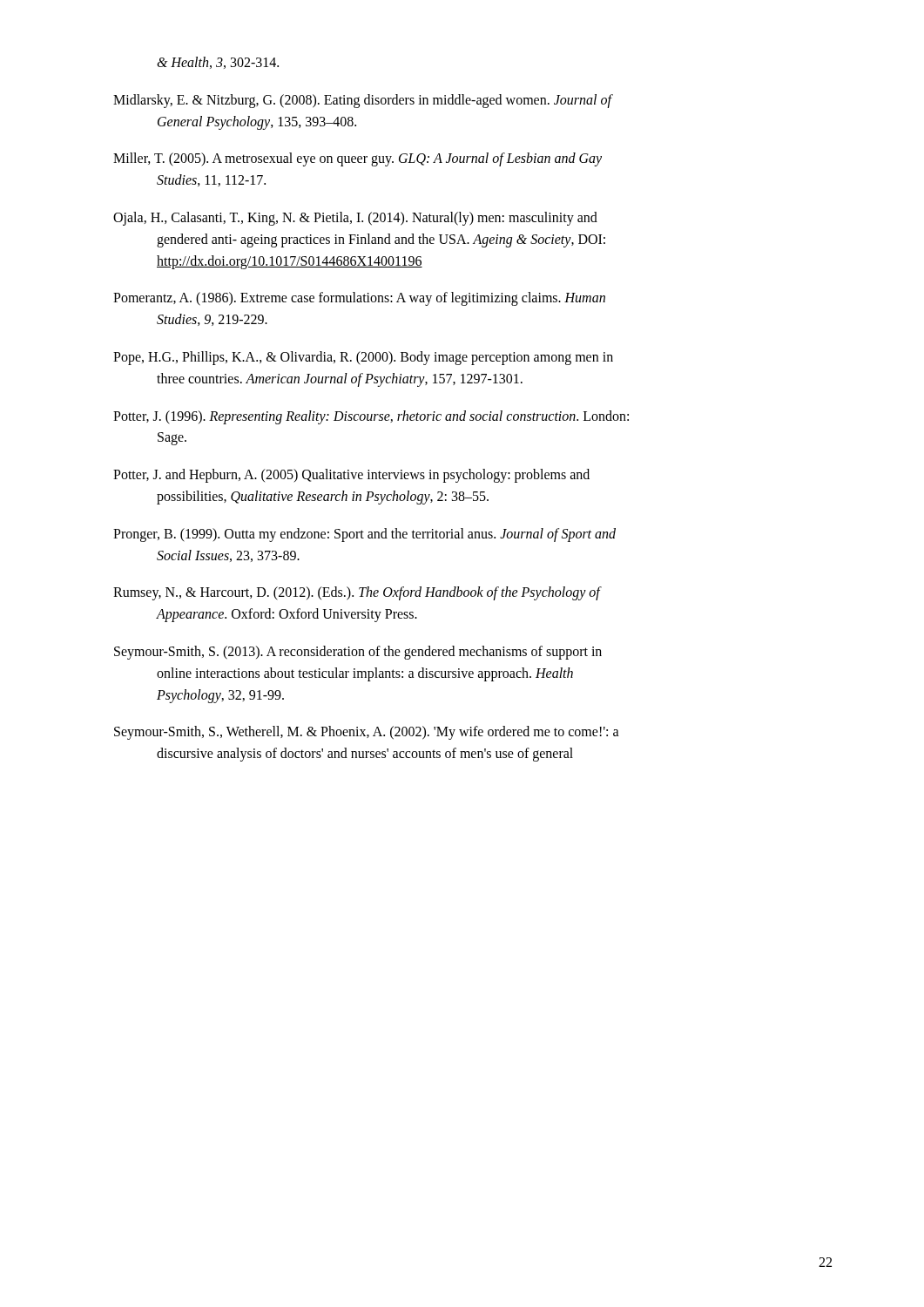This screenshot has width=924, height=1307.
Task: Find the list item that reads "Potter, J. and Hepburn,"
Action: click(x=473, y=487)
